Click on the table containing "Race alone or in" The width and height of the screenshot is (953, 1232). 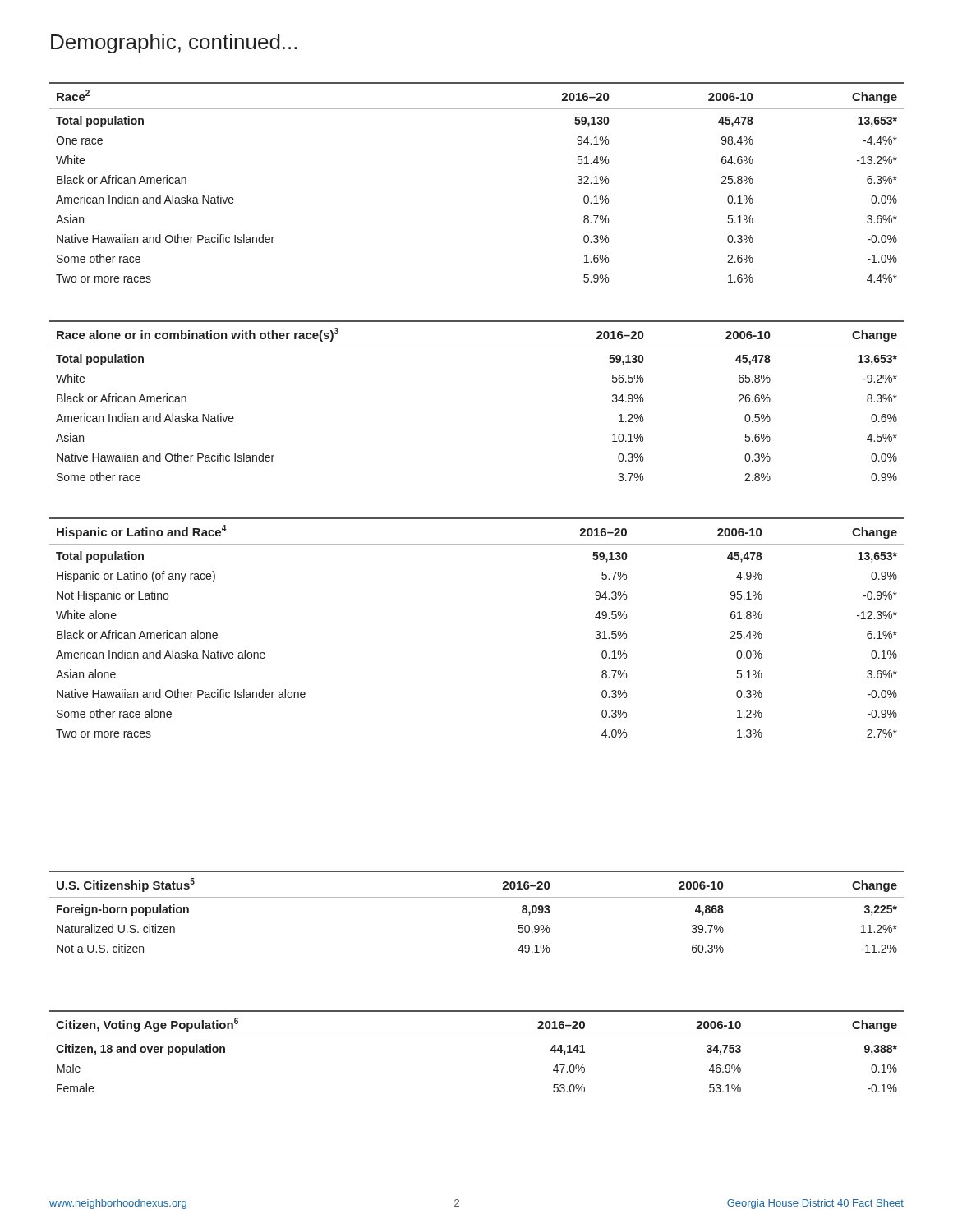click(476, 404)
